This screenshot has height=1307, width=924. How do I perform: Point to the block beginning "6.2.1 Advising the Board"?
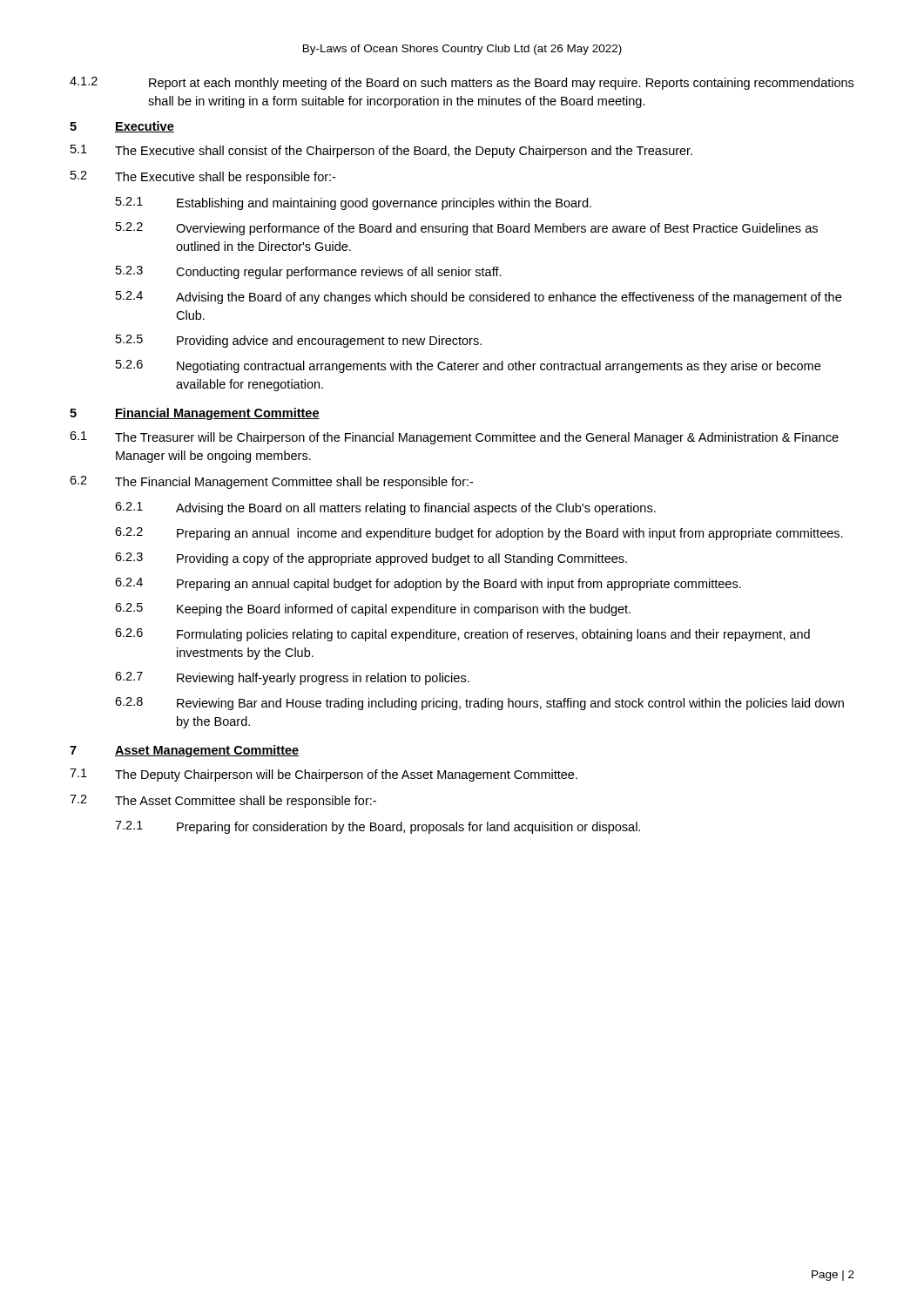pos(485,509)
